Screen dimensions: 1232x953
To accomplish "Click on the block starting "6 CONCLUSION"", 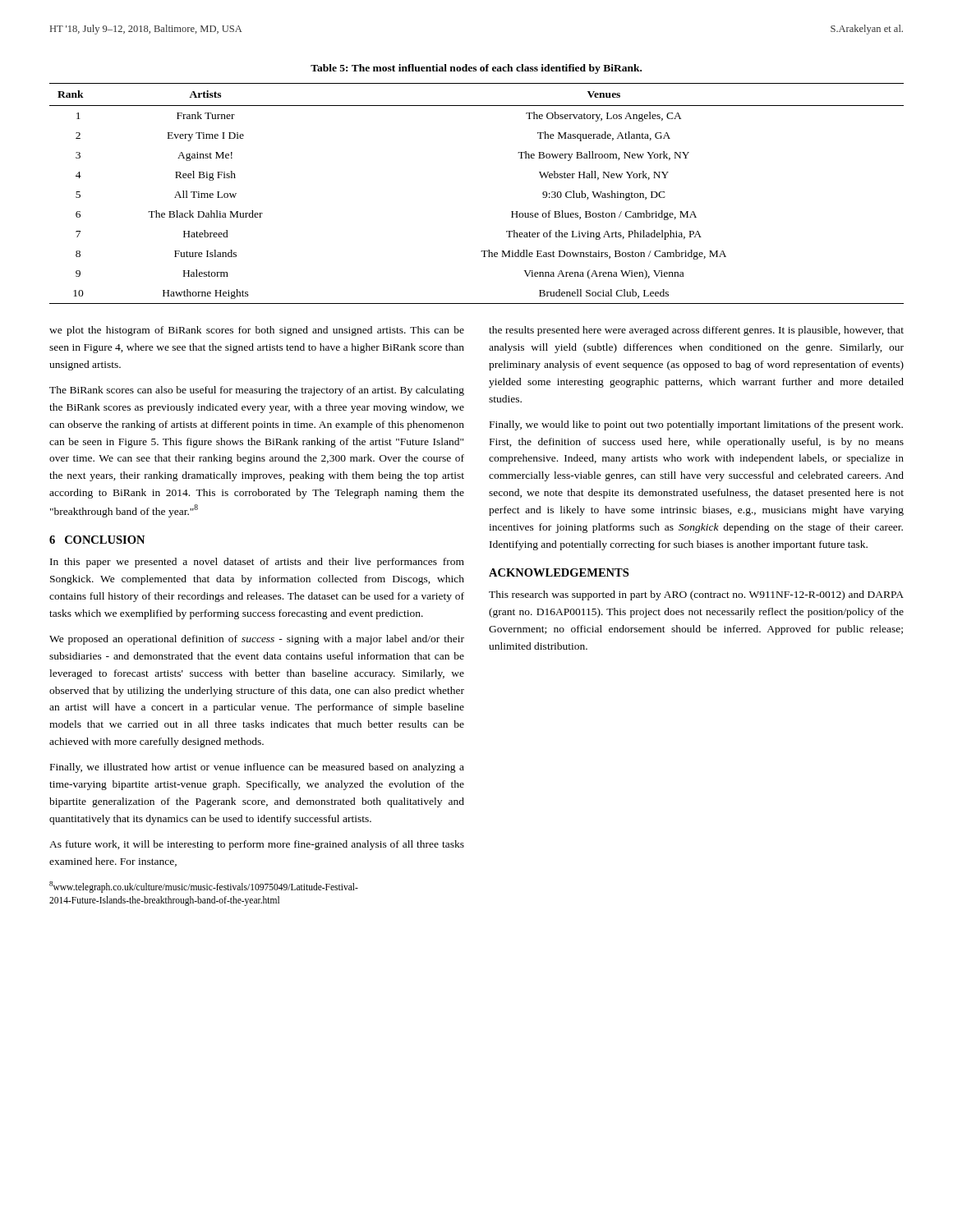I will coord(97,539).
